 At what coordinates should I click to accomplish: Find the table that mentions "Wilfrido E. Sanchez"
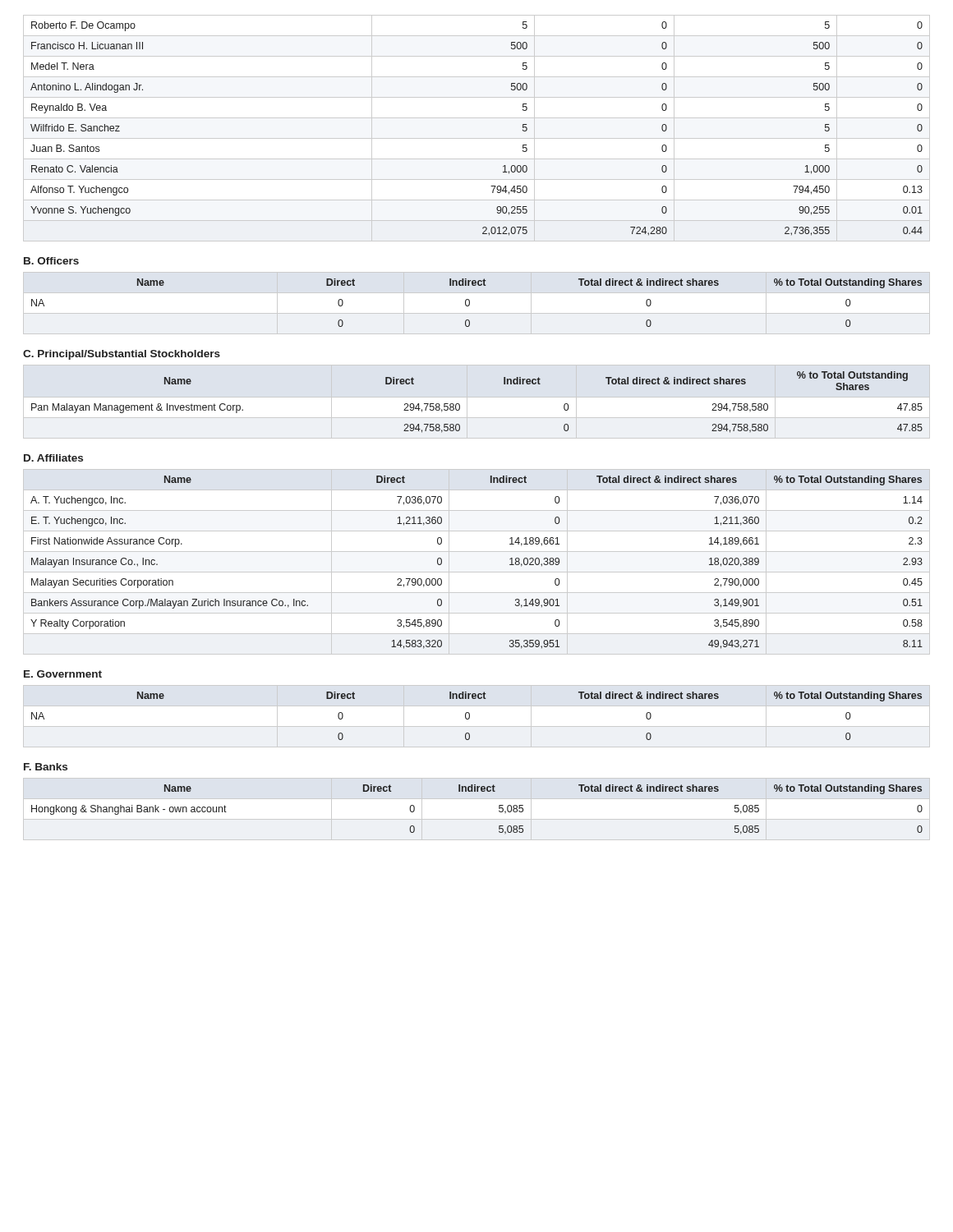[x=476, y=128]
